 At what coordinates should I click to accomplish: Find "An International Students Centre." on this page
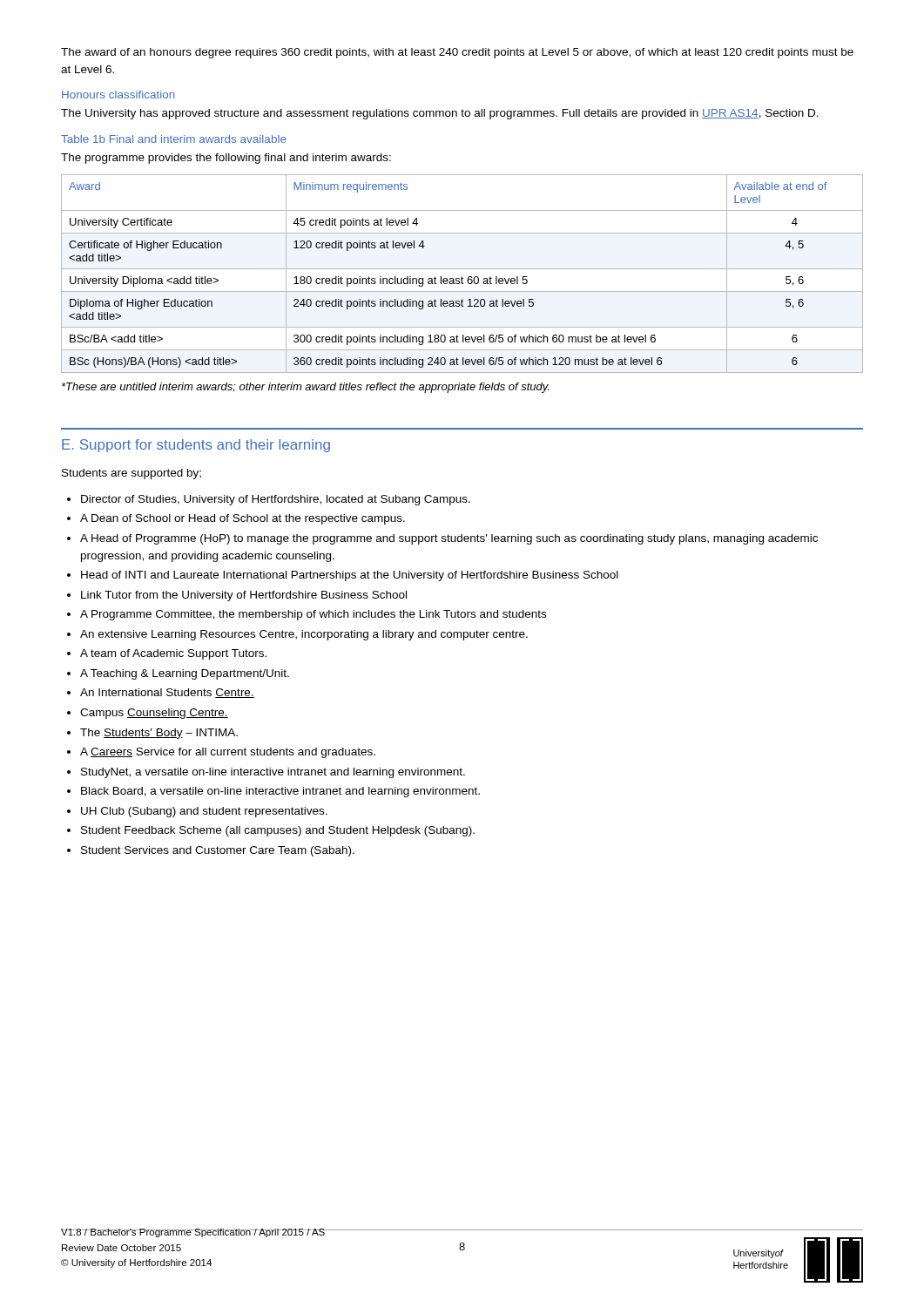pyautogui.click(x=167, y=693)
